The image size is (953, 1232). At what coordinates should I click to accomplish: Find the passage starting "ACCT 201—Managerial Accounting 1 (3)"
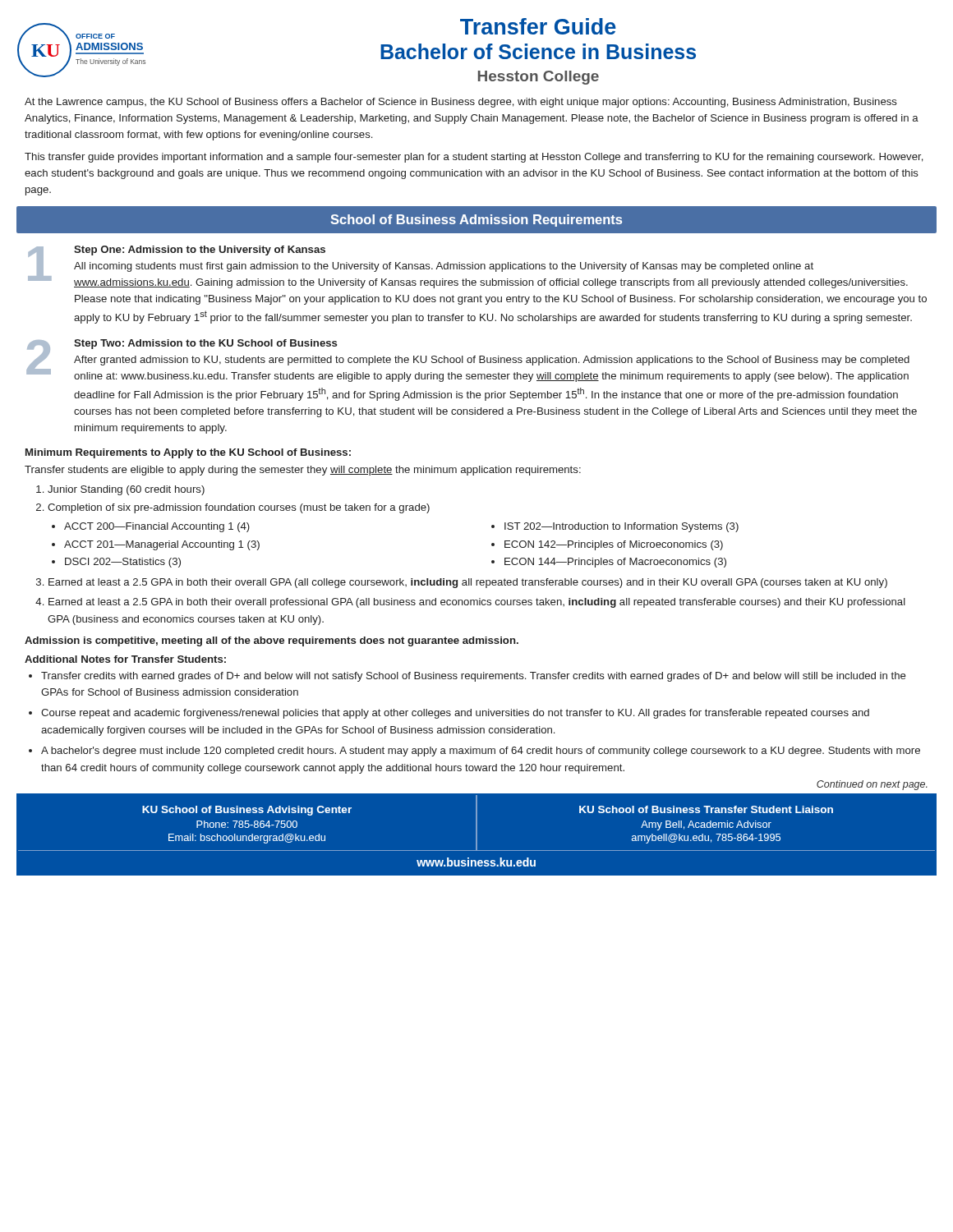162,544
